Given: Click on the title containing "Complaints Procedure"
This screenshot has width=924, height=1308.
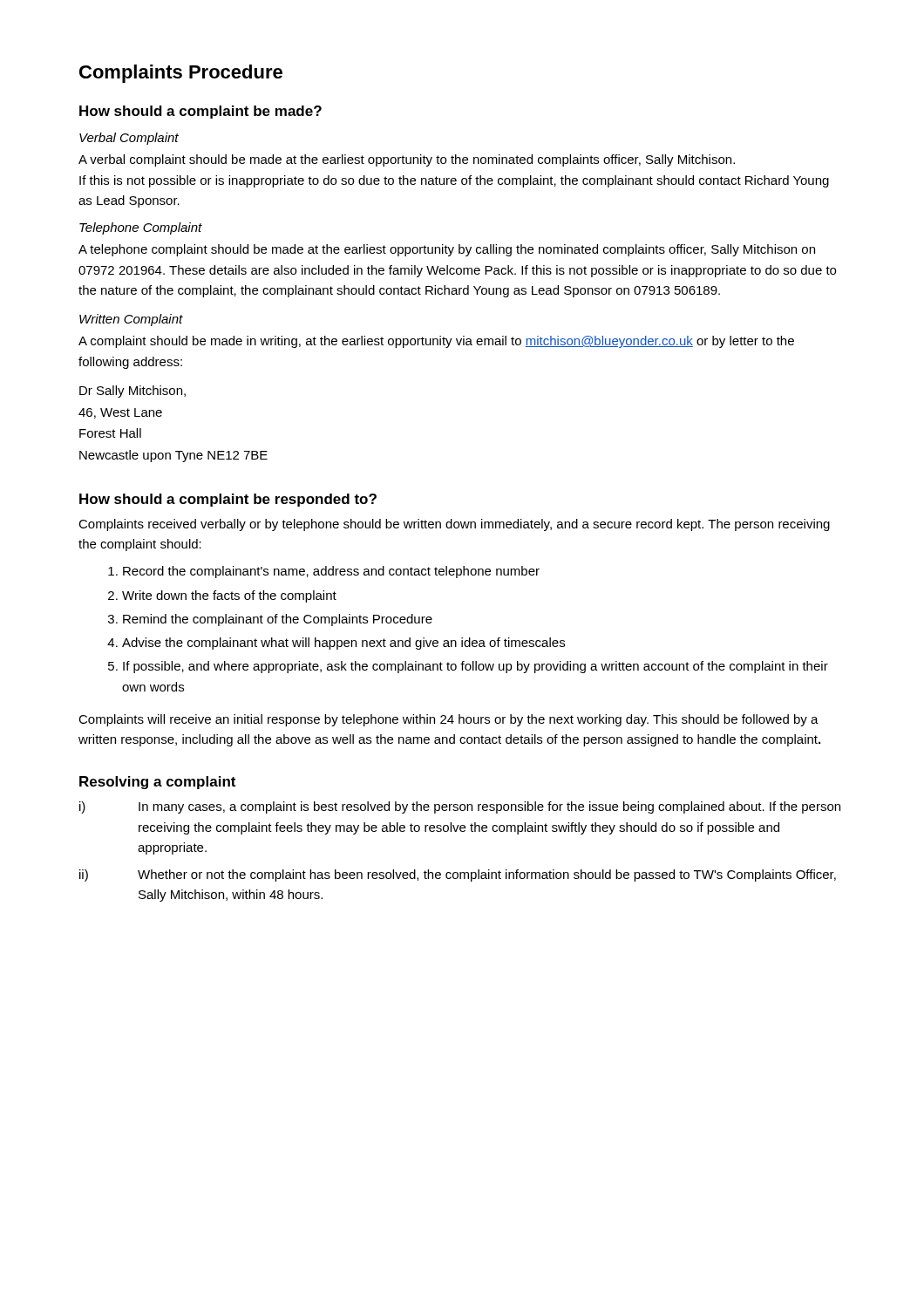Looking at the screenshot, I should point(181,72).
